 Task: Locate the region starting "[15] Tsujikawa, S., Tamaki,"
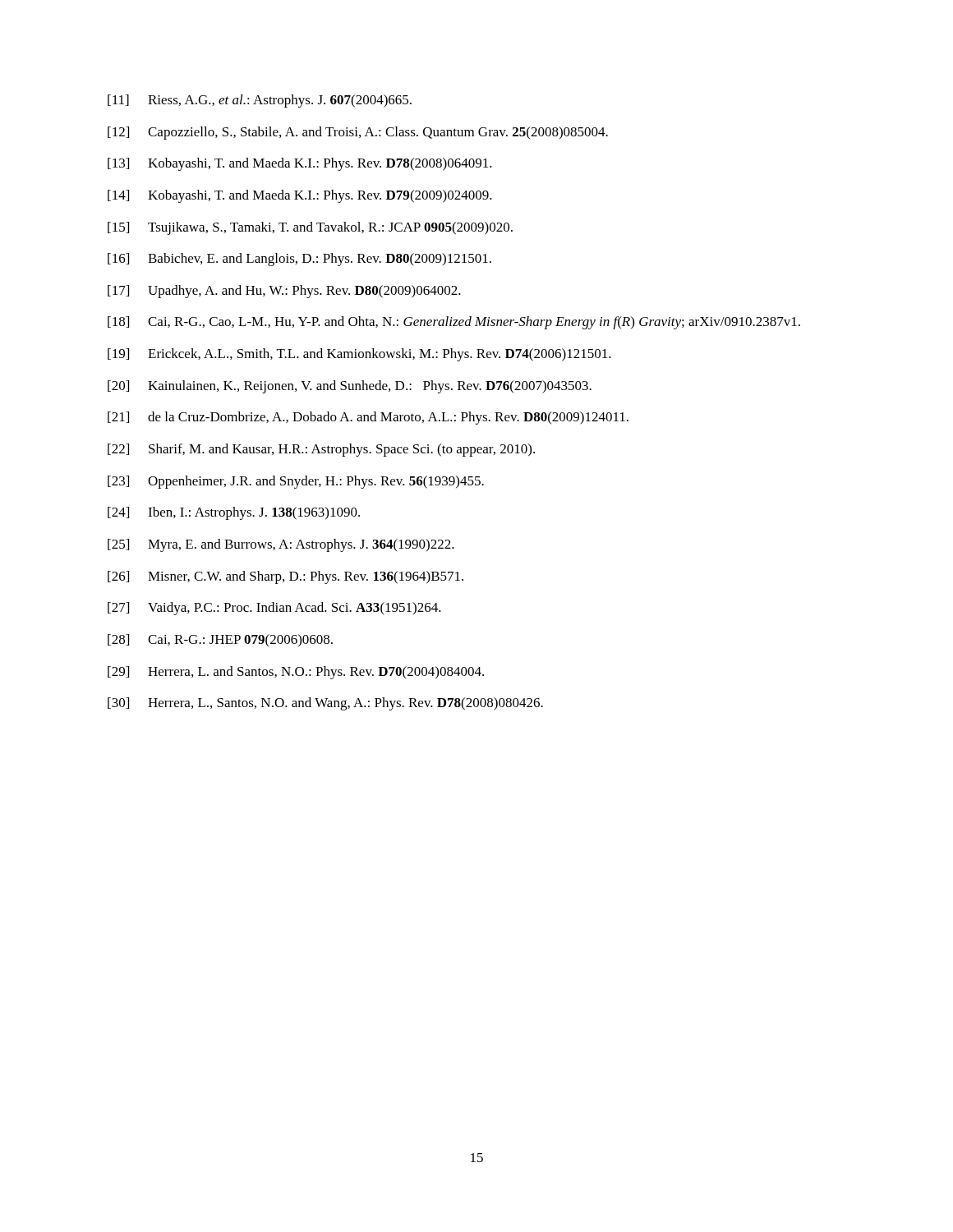[x=476, y=227]
